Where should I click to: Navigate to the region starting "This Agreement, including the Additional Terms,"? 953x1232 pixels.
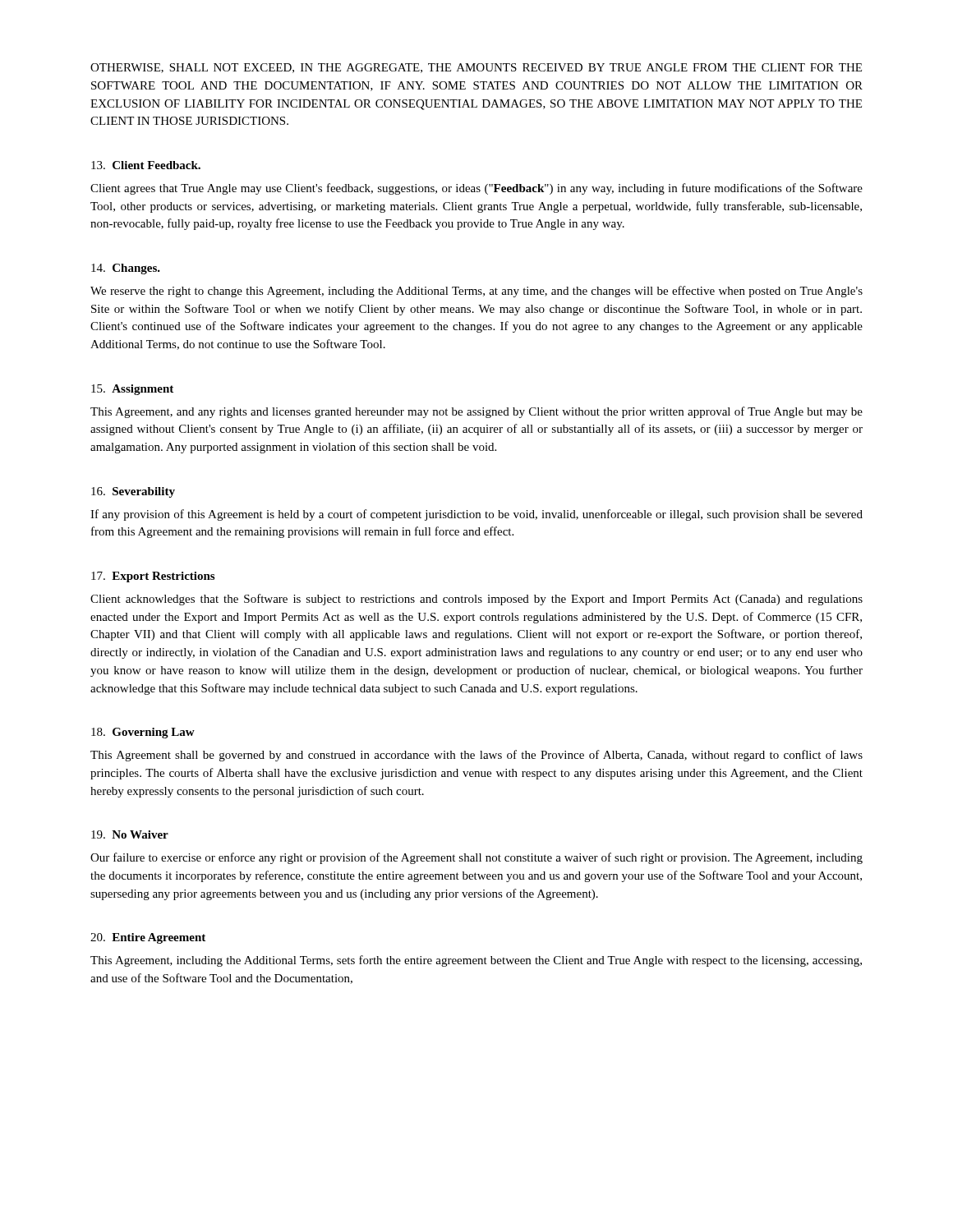point(476,969)
